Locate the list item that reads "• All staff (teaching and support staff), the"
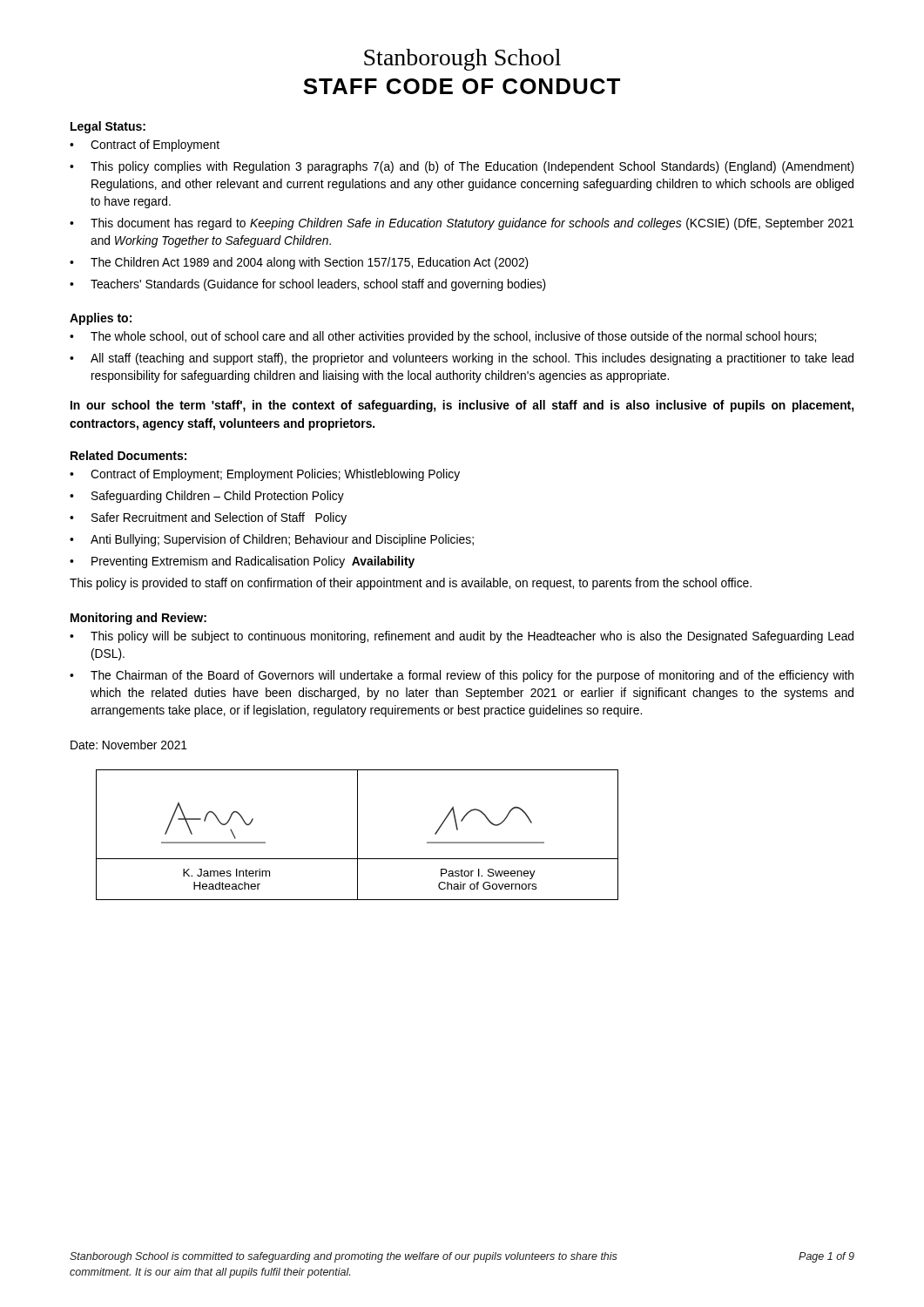The width and height of the screenshot is (924, 1307). click(462, 368)
